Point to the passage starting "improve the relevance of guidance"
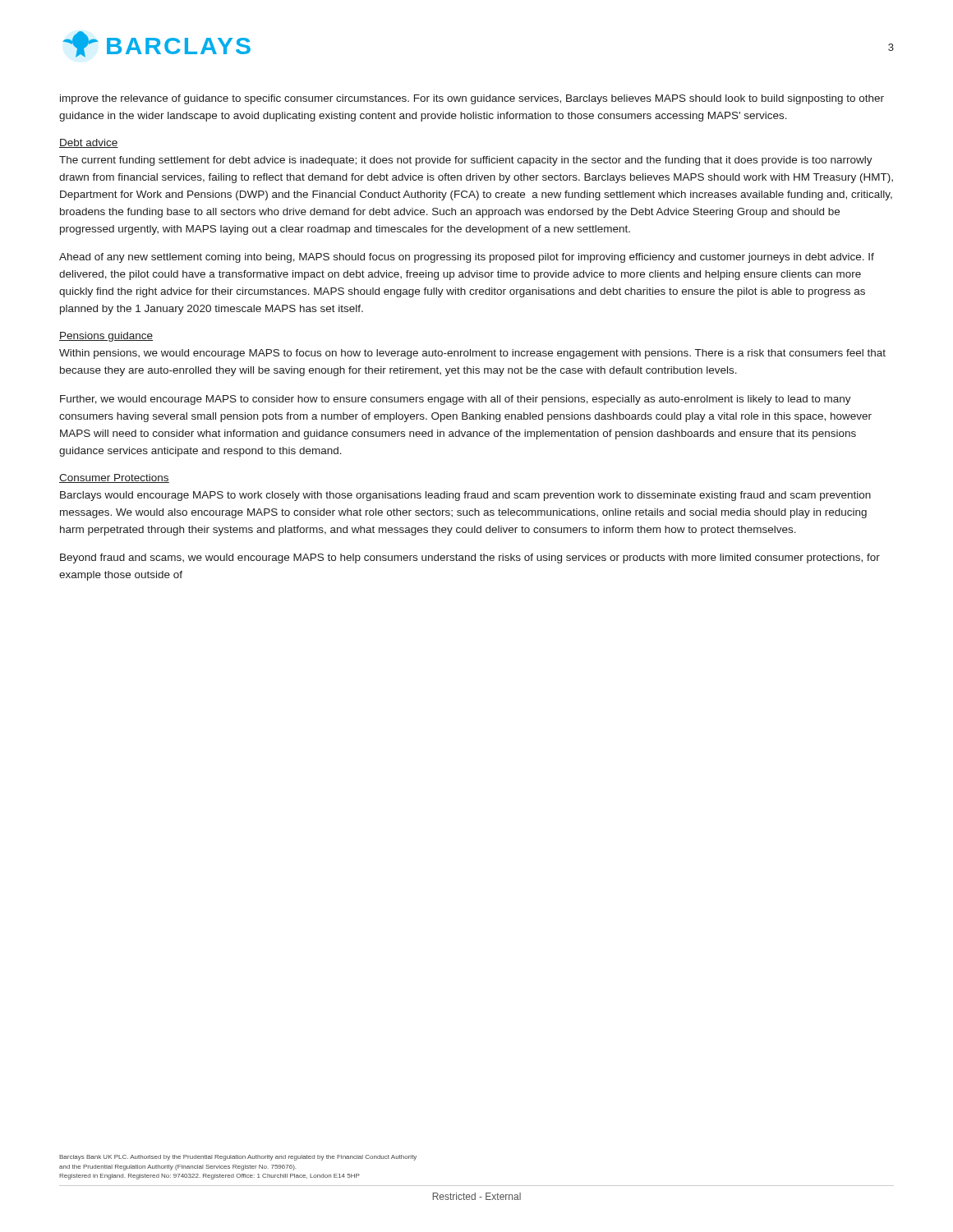Viewport: 953px width, 1232px height. pyautogui.click(x=472, y=107)
